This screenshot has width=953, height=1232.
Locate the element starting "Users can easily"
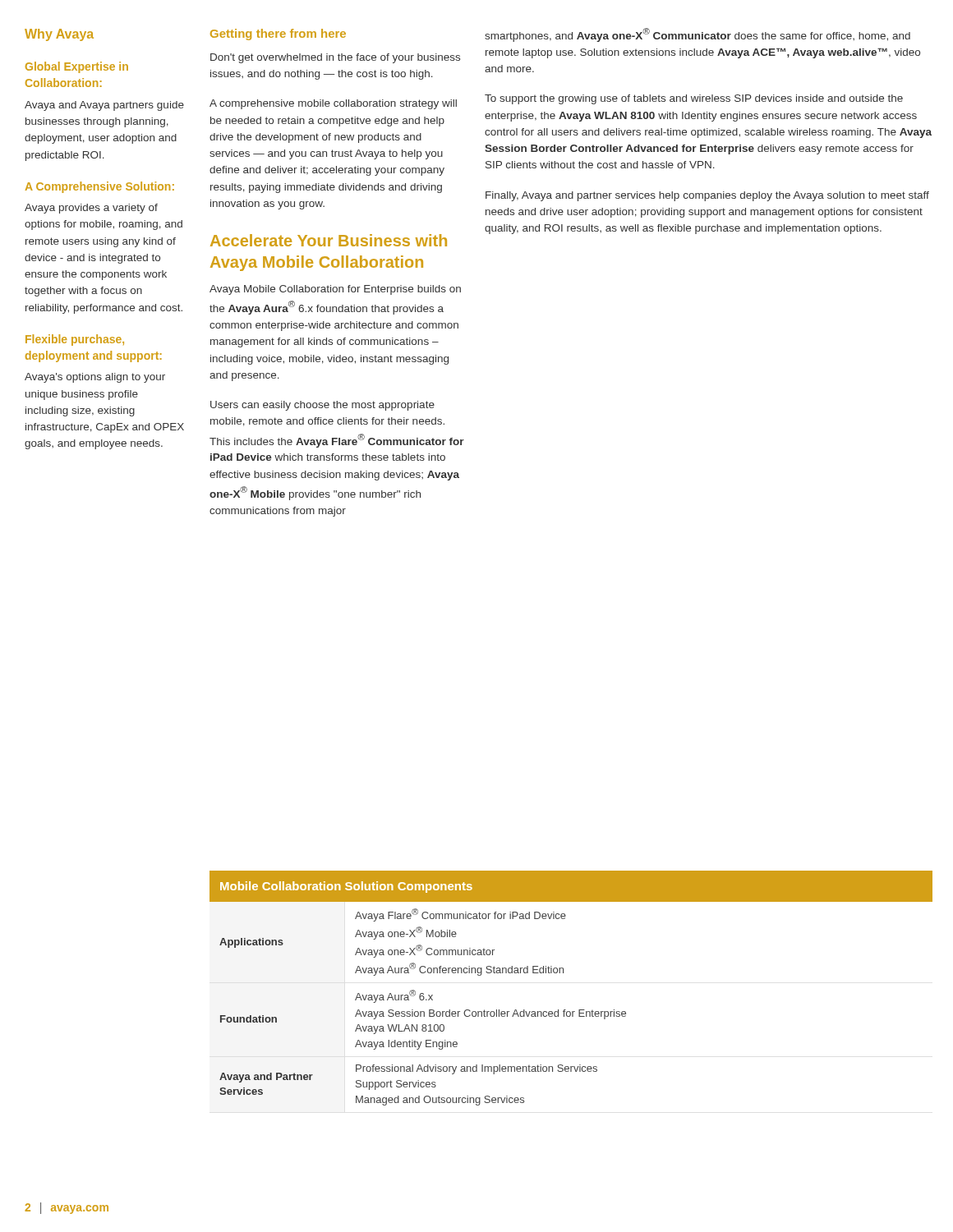[337, 457]
